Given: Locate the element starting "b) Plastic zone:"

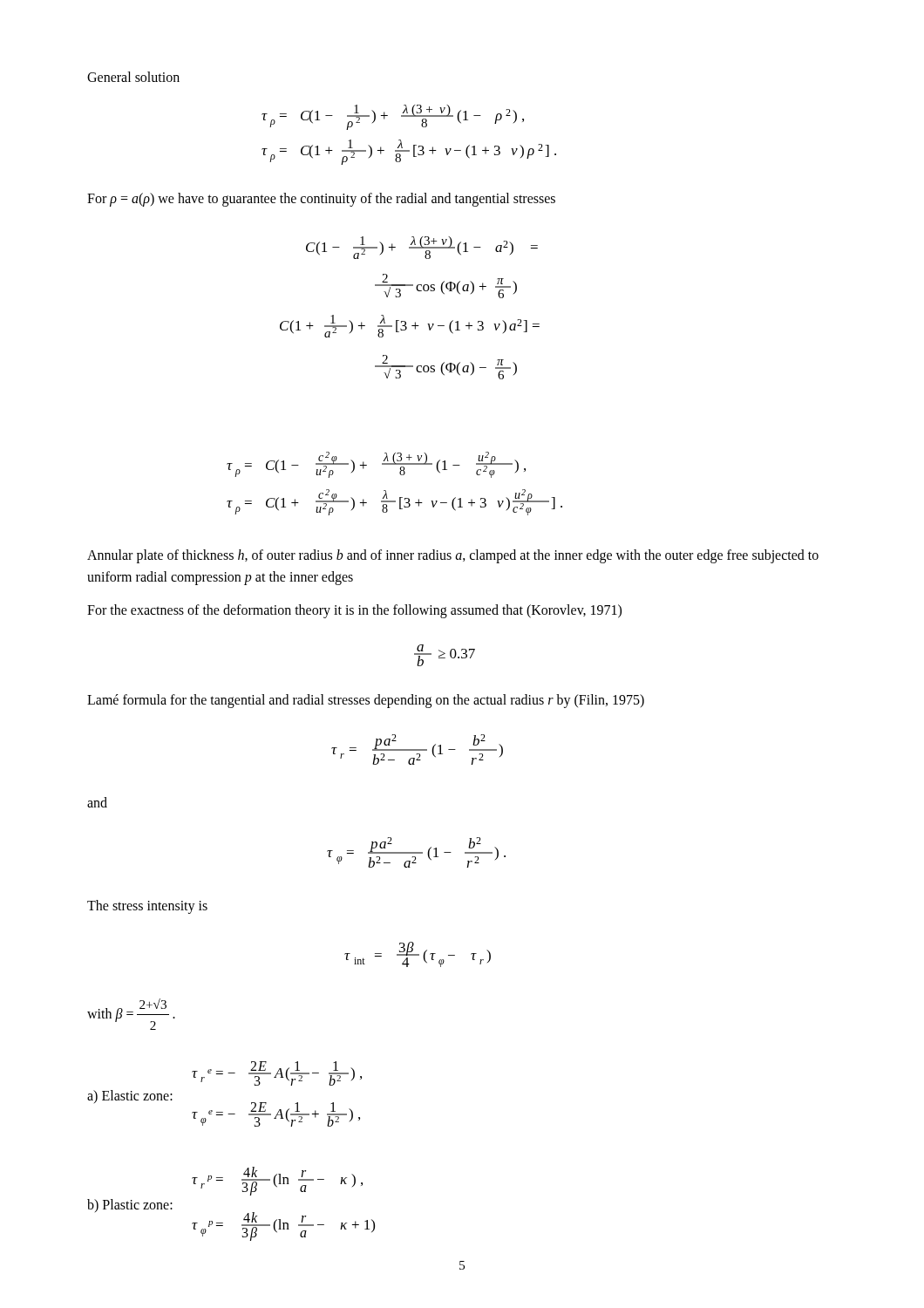Looking at the screenshot, I should [x=268, y=1206].
